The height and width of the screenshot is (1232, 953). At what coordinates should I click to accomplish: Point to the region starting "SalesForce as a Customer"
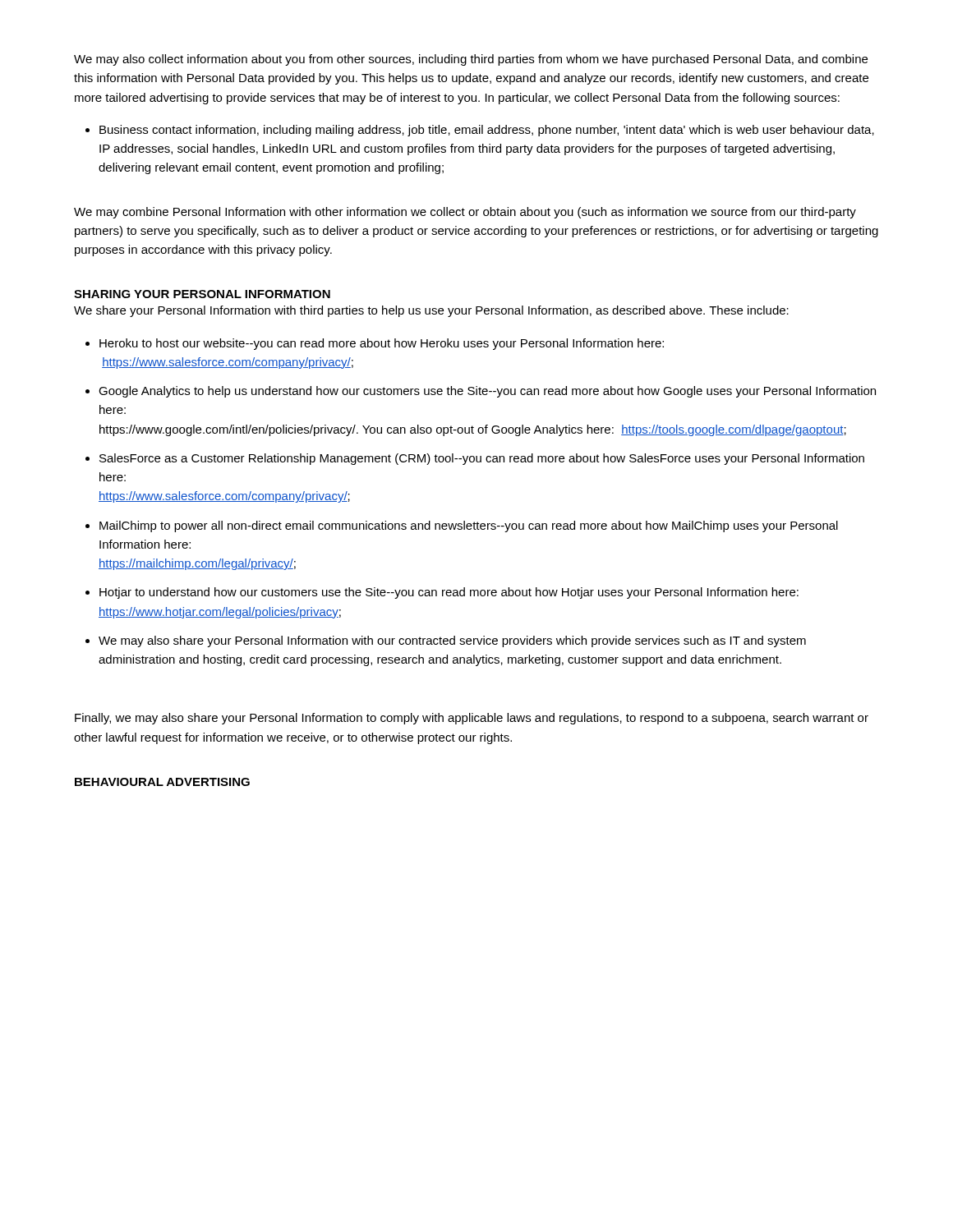482,459
